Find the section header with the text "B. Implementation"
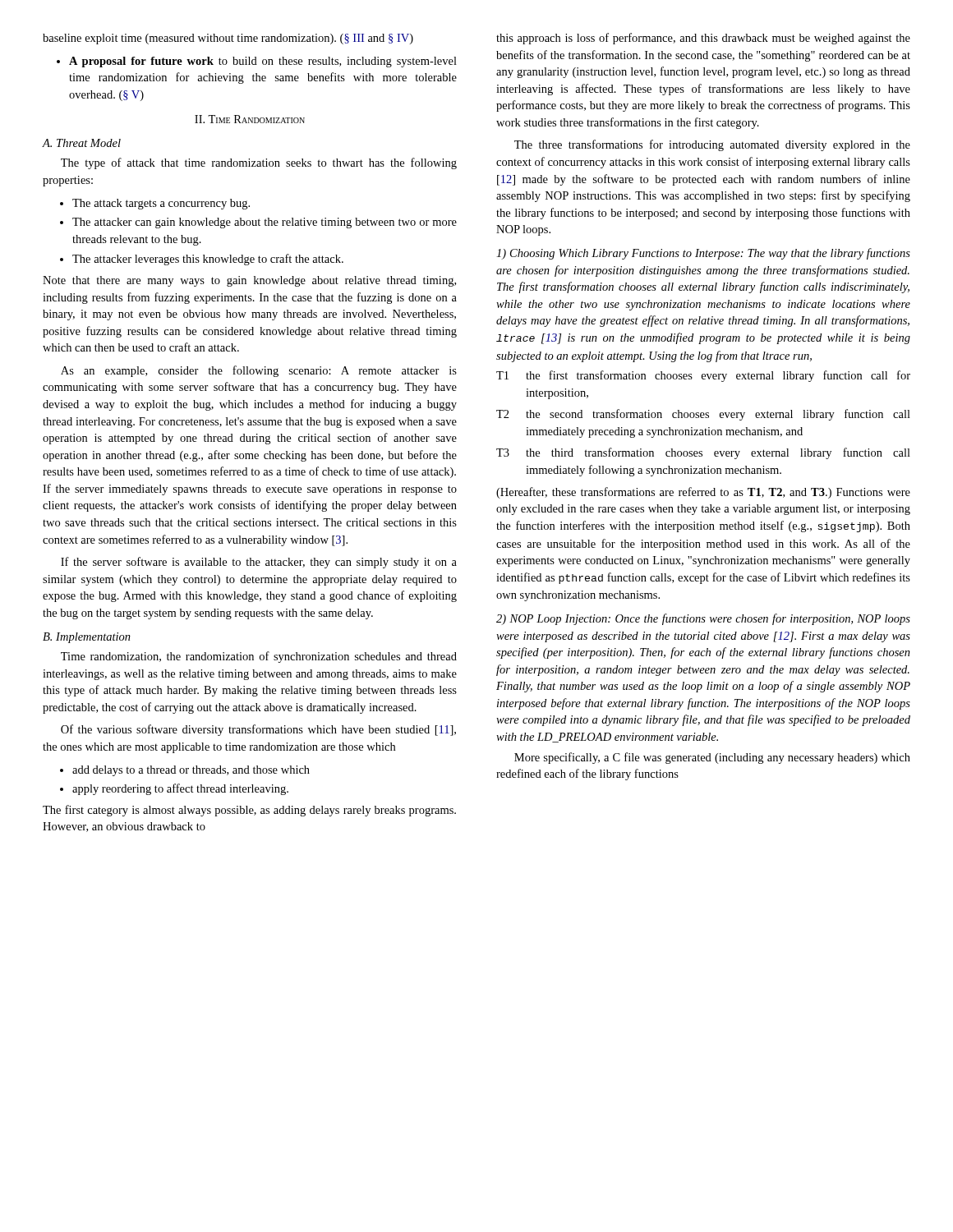 pyautogui.click(x=87, y=638)
